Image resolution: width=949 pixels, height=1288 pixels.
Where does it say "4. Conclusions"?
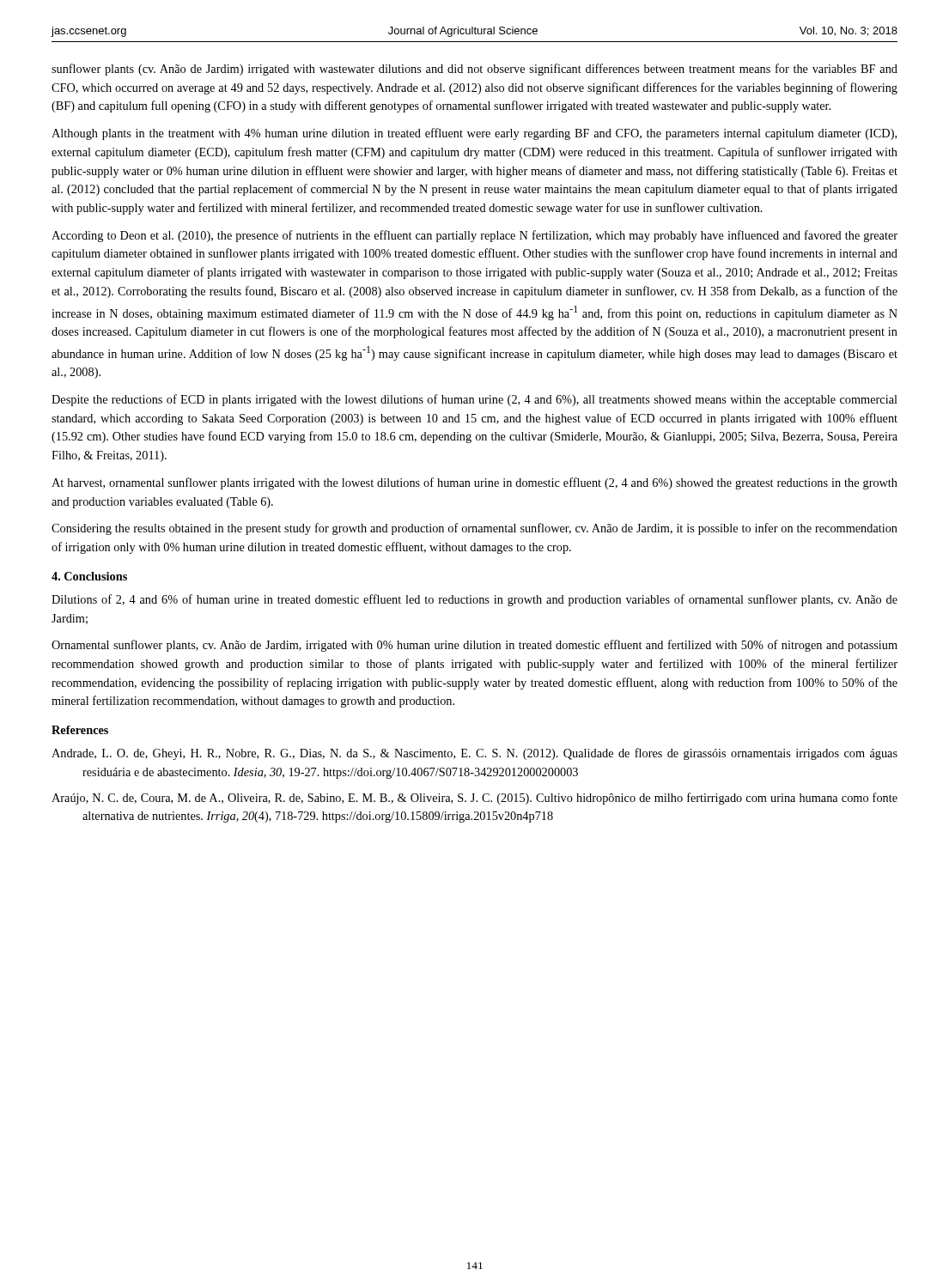click(x=89, y=576)
